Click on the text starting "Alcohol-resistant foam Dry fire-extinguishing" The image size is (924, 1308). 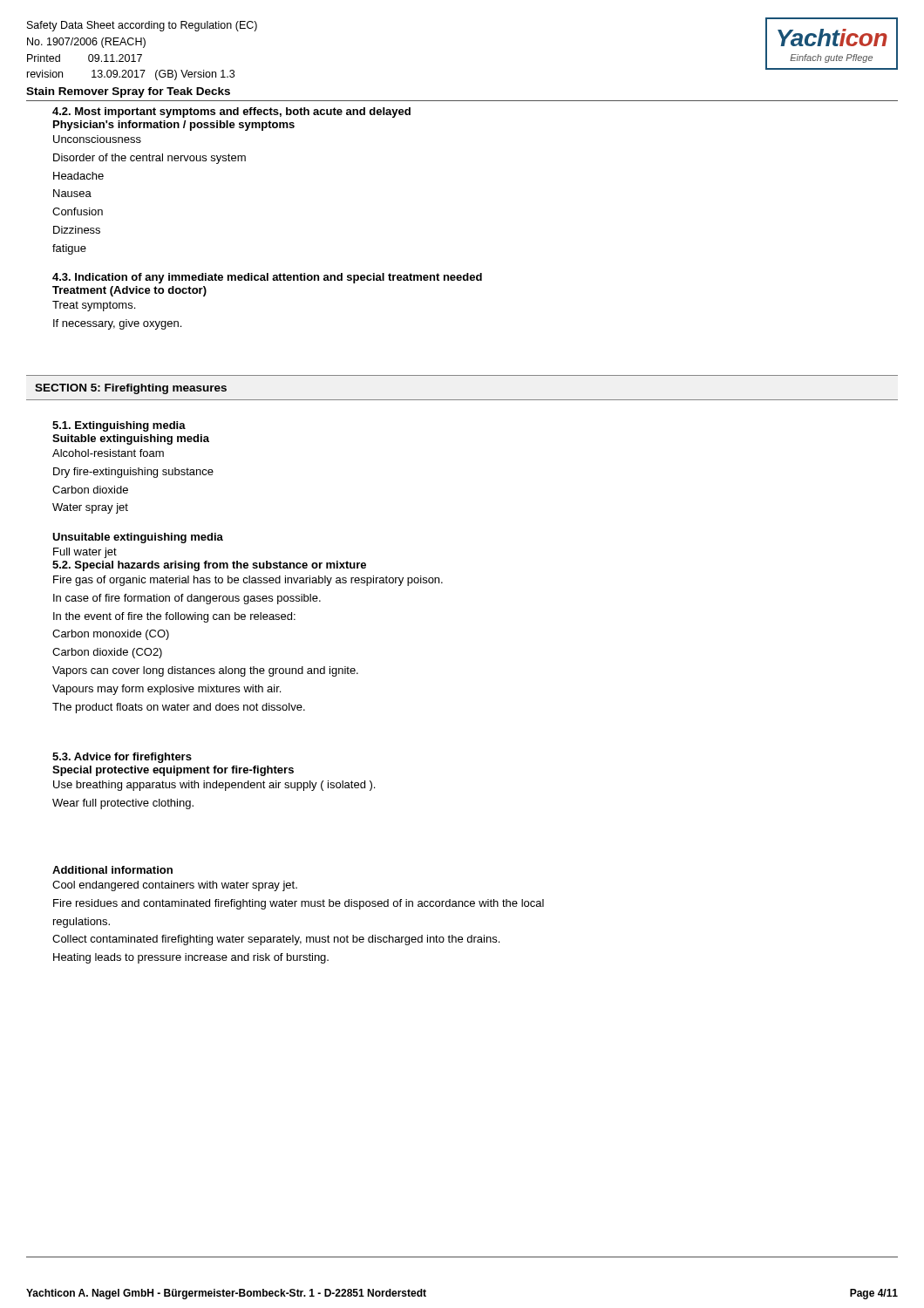tap(133, 480)
